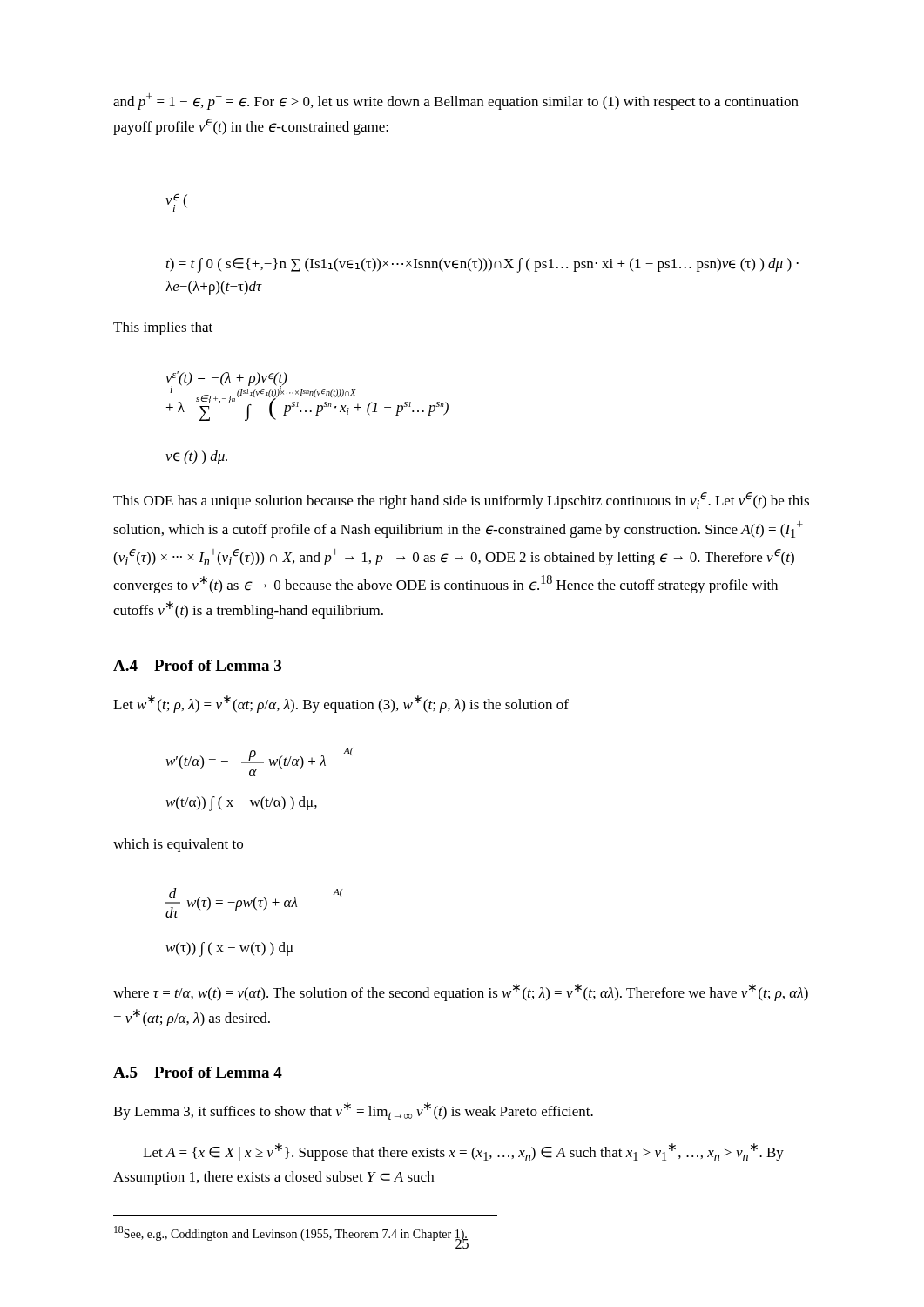924x1307 pixels.
Task: Navigate to the block starting "where τ = t/α,"
Action: click(461, 1003)
